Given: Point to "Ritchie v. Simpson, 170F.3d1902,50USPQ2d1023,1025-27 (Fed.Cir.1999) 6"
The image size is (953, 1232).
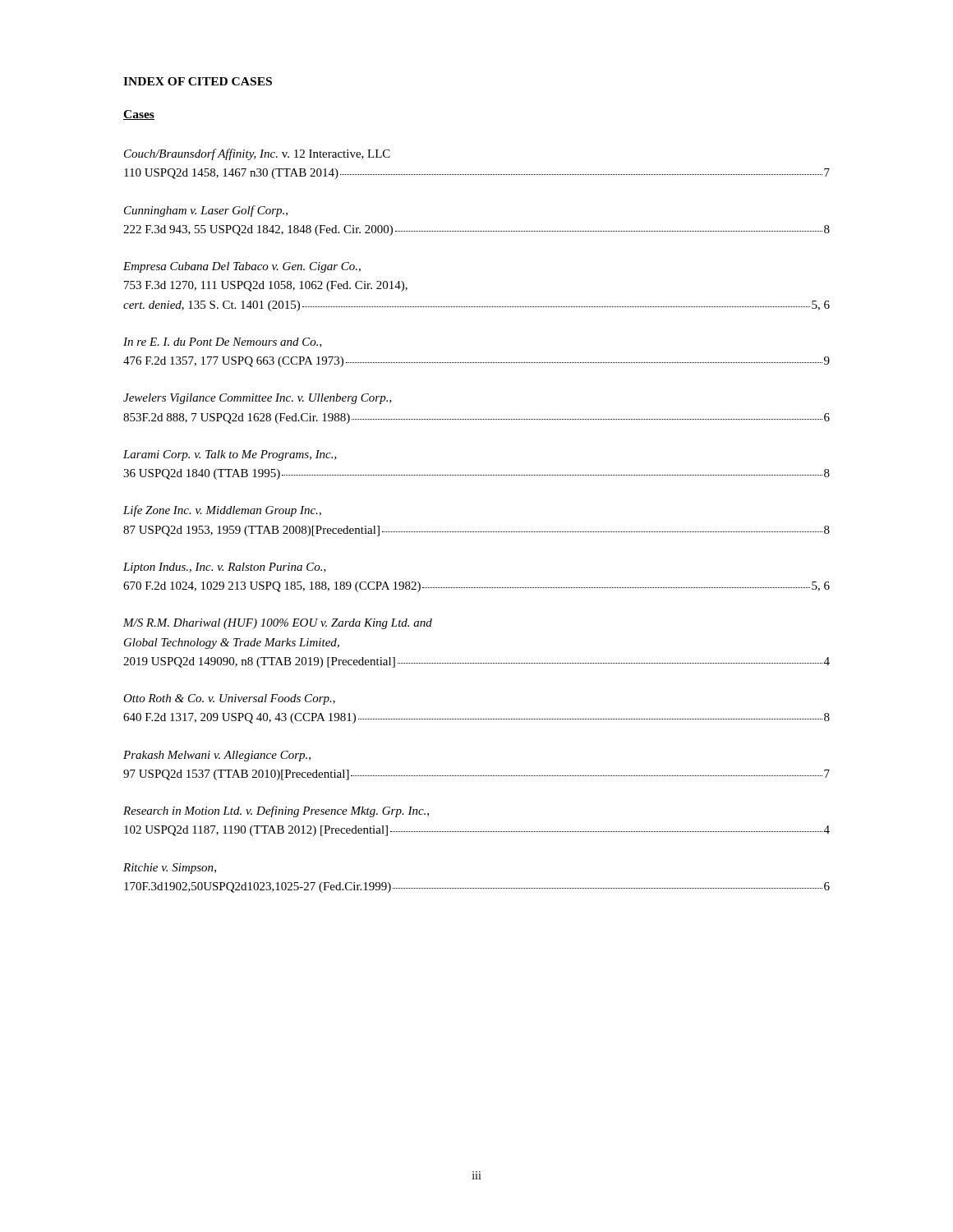Looking at the screenshot, I should coord(476,877).
